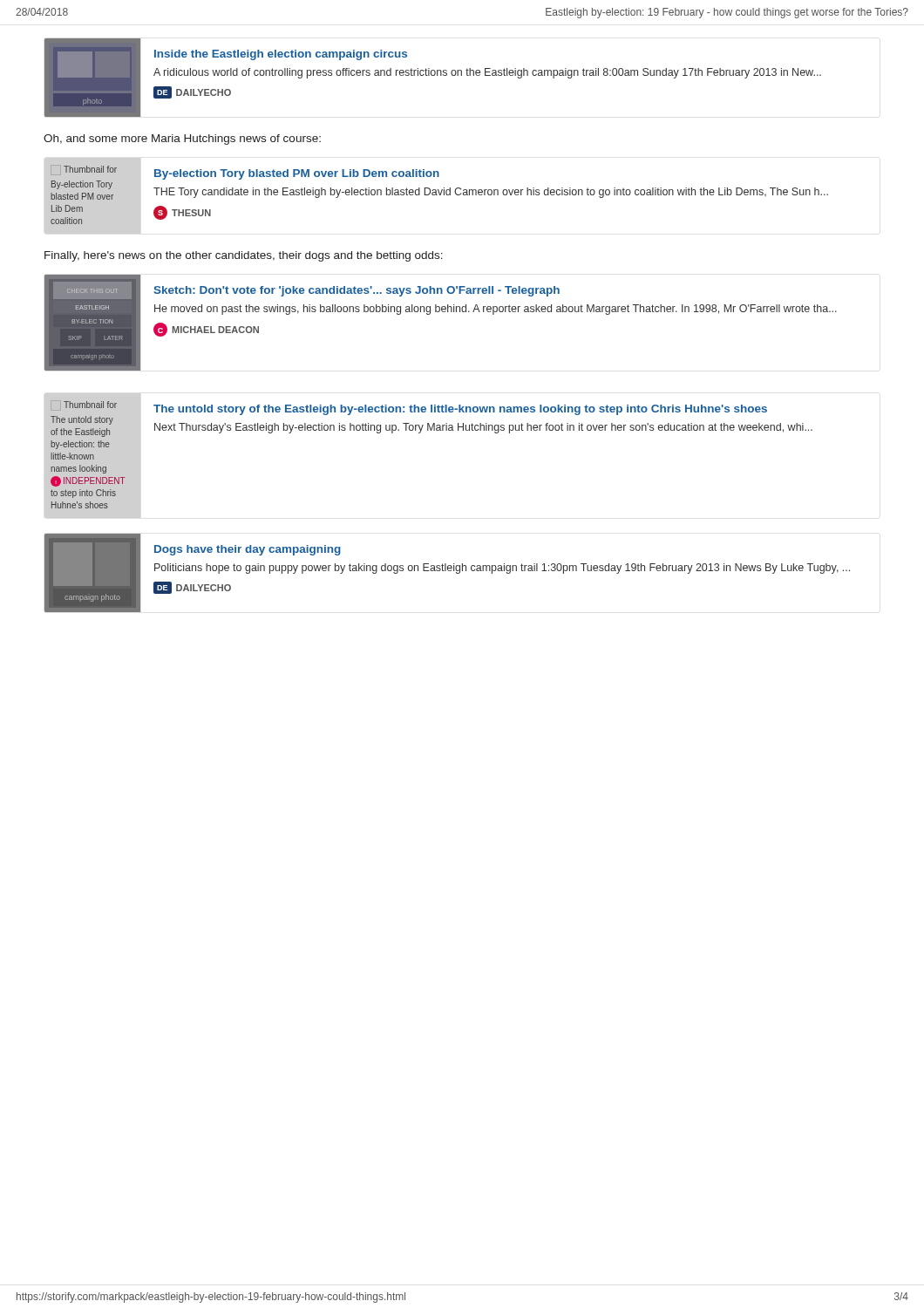Find the text block that says "Finally, here's news on"
Screen dimensions: 1308x924
click(x=243, y=255)
